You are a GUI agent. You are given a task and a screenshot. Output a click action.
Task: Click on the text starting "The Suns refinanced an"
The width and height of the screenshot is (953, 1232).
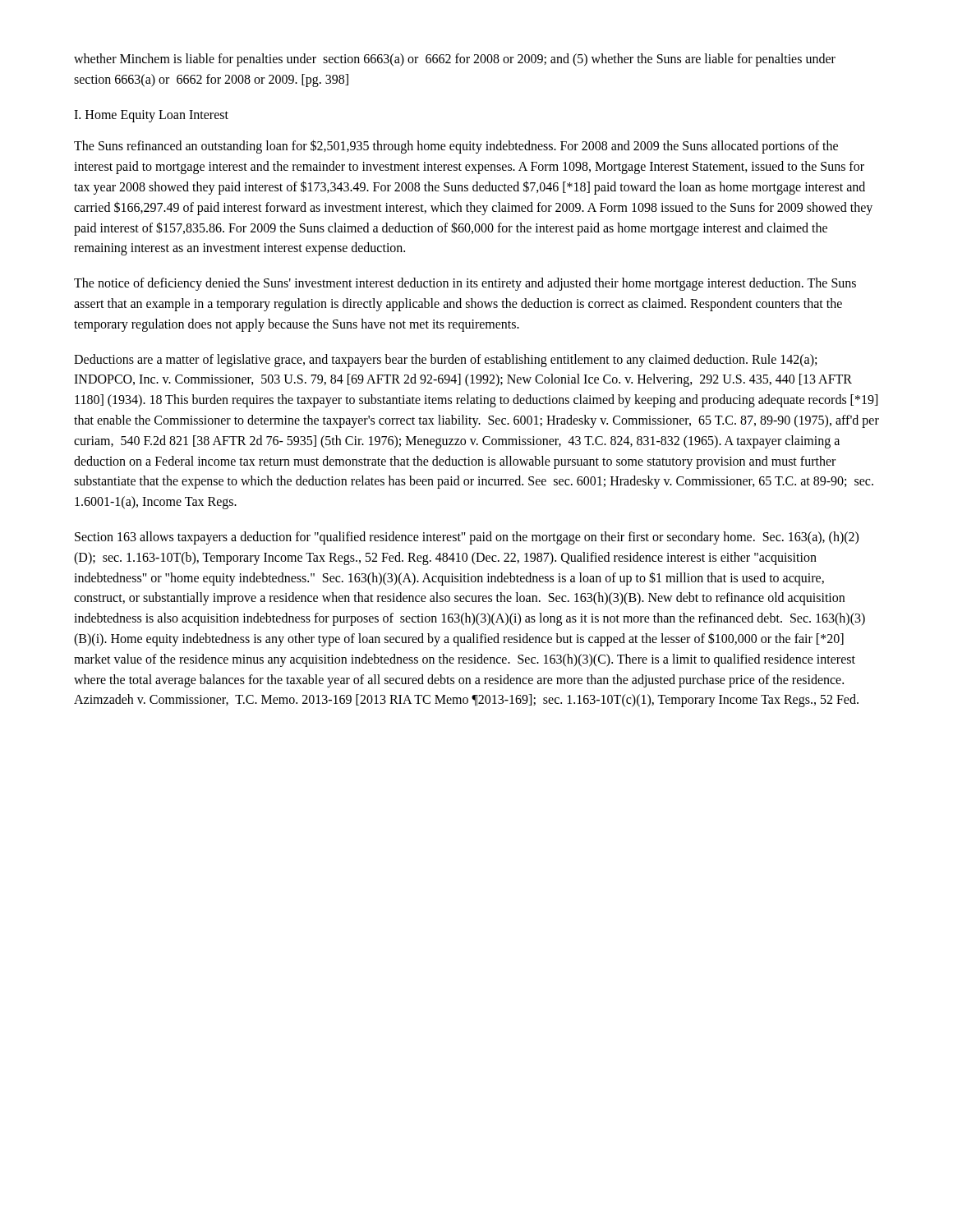point(473,197)
